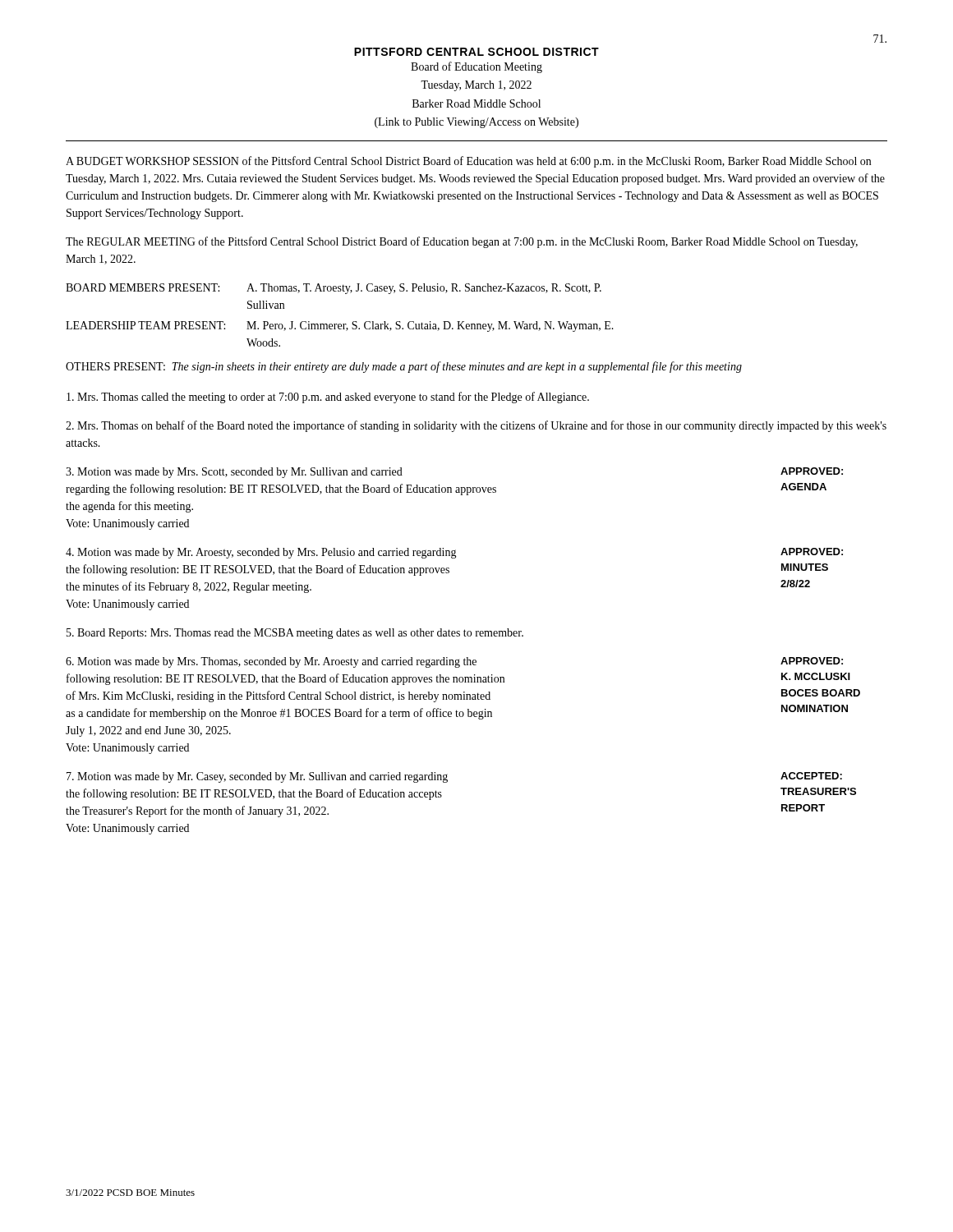
Task: Navigate to the text starting "4. Motion was made by"
Action: pos(454,553)
